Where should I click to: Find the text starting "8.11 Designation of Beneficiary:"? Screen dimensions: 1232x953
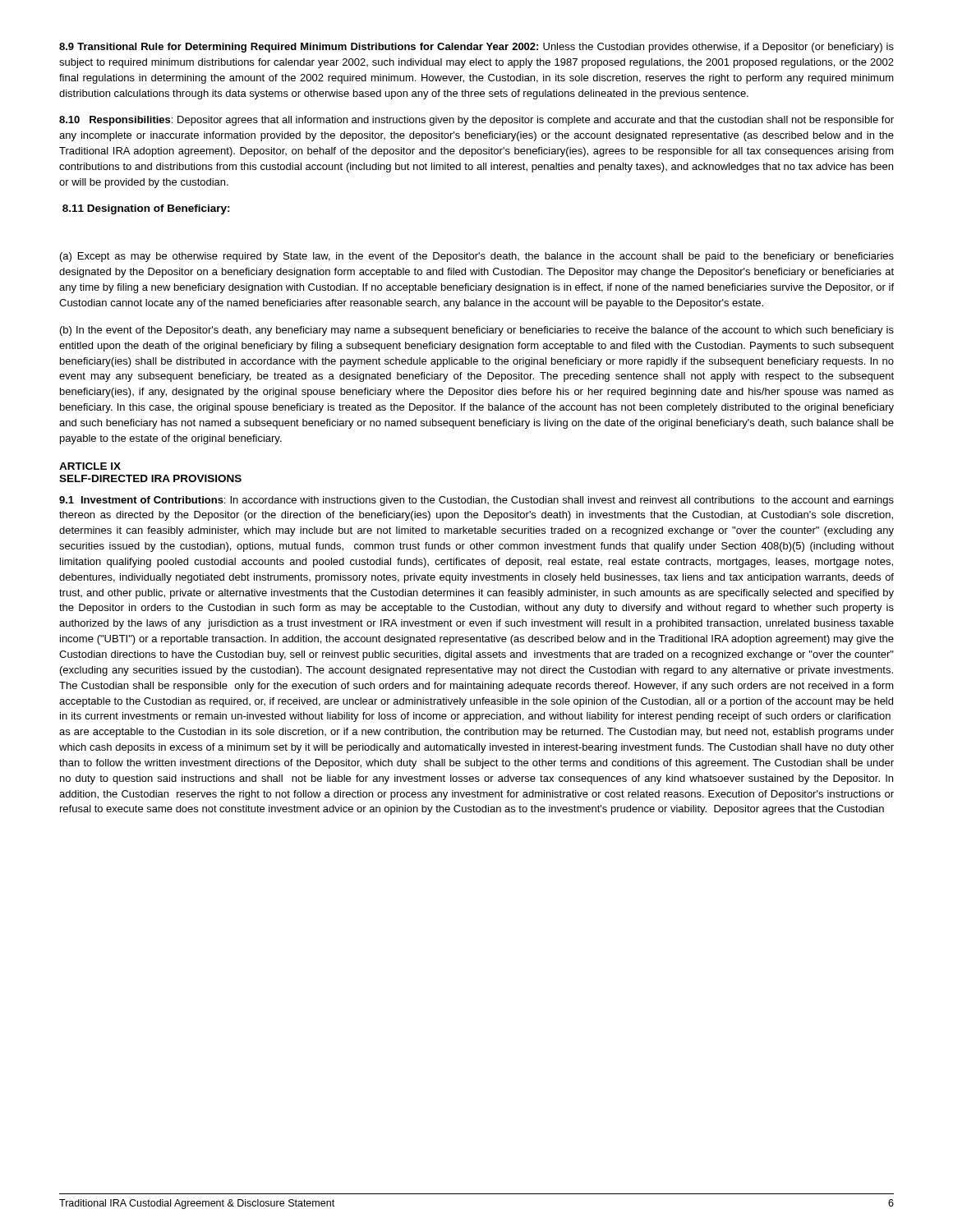(145, 208)
